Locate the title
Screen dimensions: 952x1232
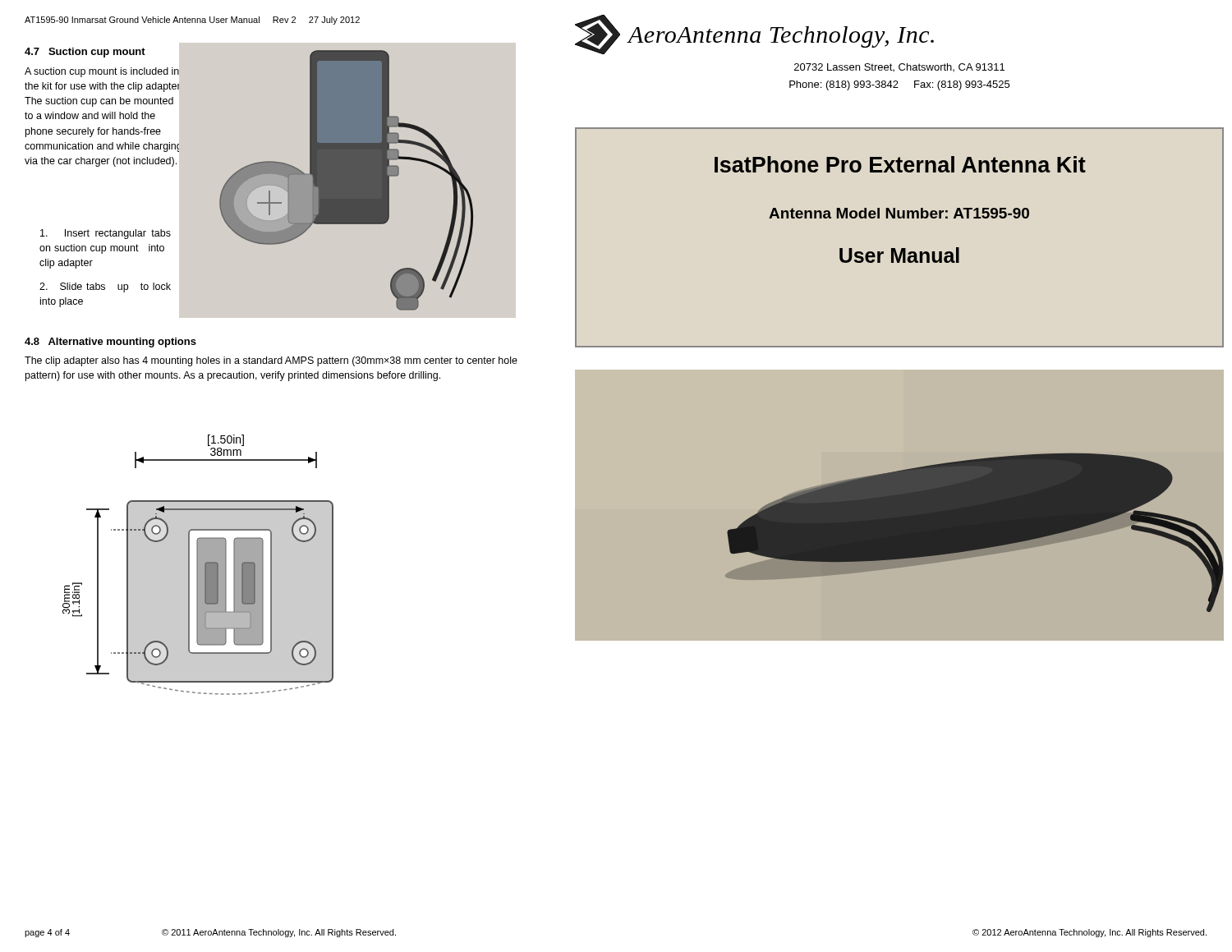pos(899,198)
